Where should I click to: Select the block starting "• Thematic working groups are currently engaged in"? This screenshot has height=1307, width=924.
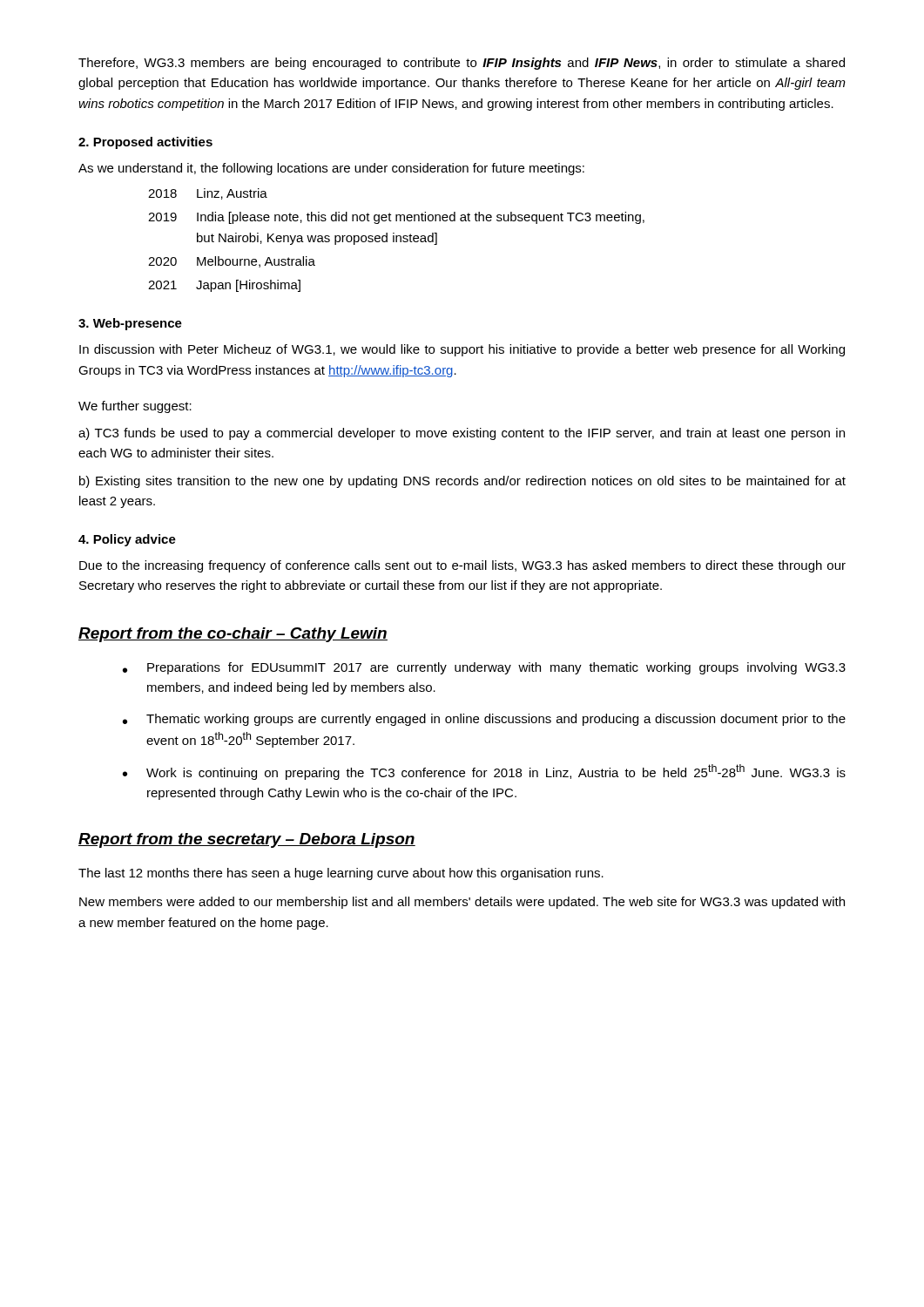[x=484, y=729]
